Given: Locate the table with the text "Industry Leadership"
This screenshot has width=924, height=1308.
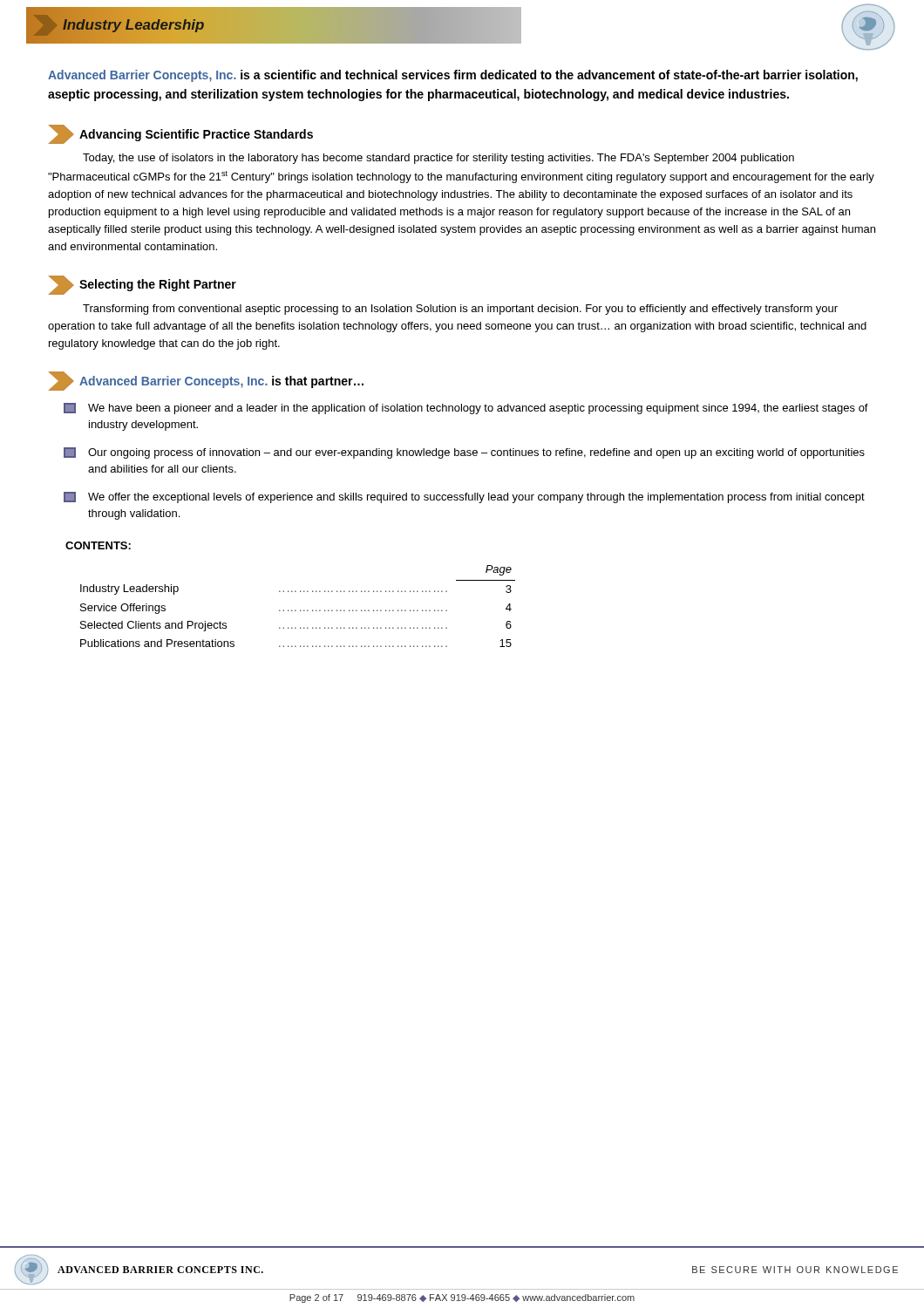Looking at the screenshot, I should coord(476,606).
